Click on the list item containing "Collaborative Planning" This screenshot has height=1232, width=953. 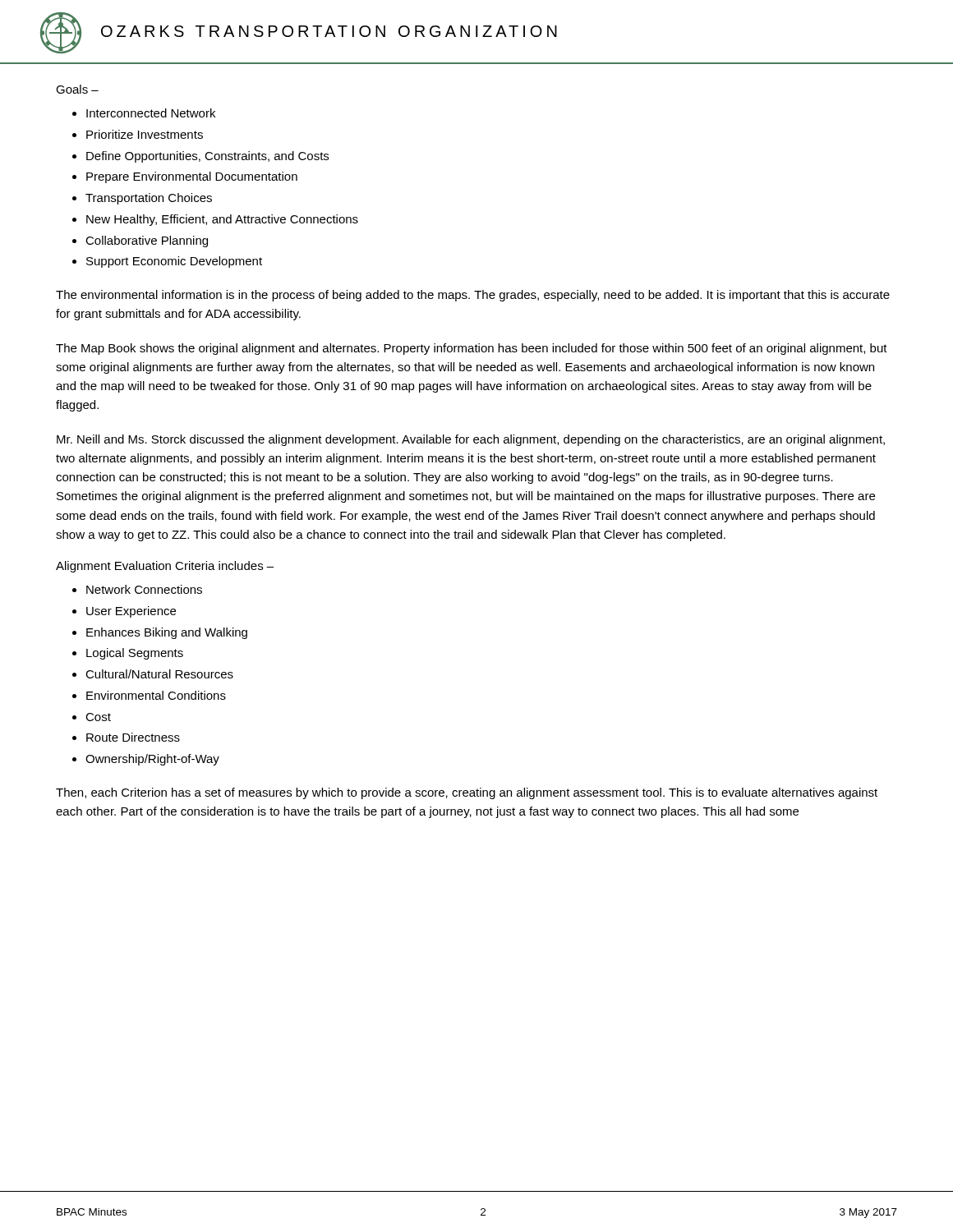click(x=147, y=240)
